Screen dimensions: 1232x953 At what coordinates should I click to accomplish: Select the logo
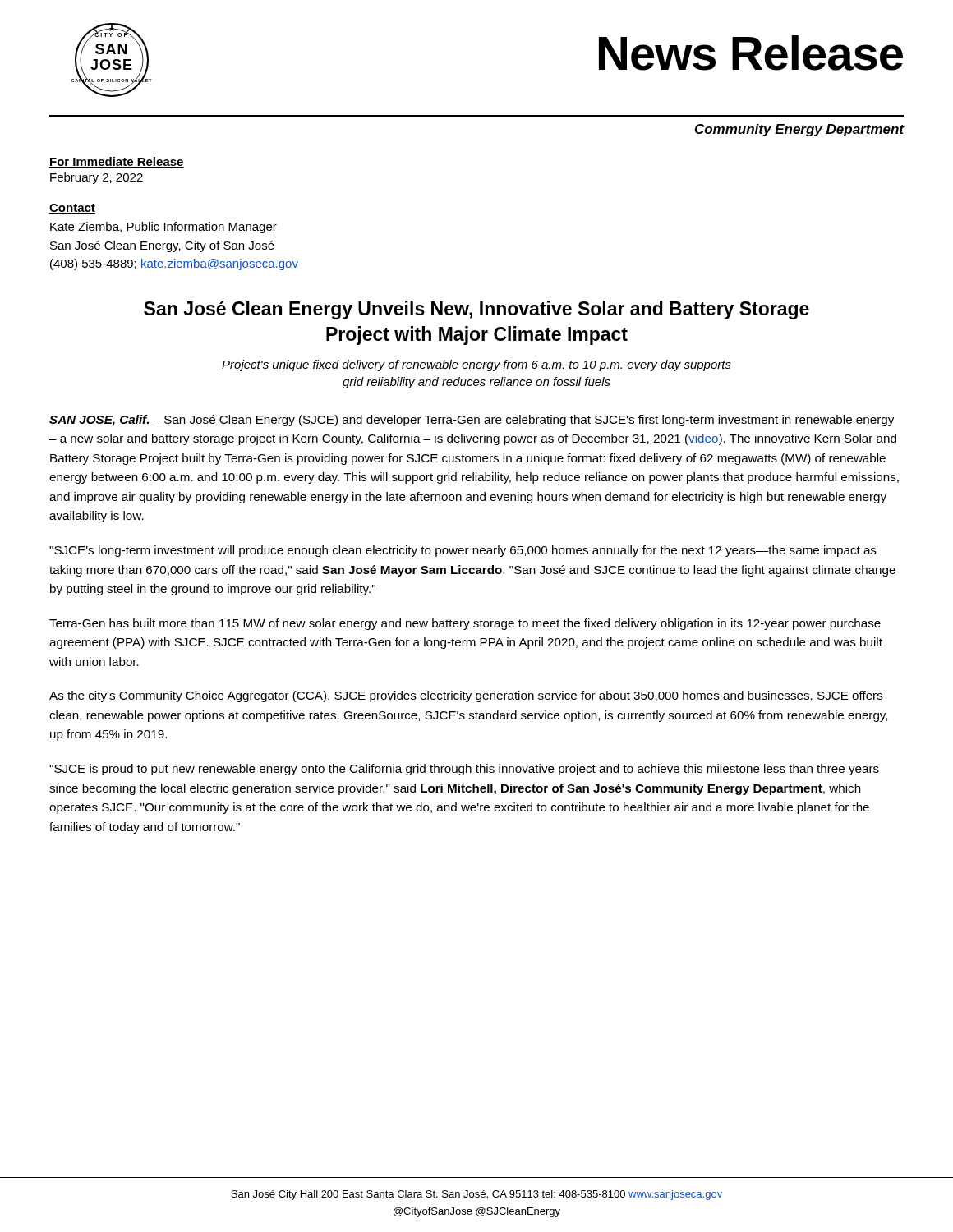115,62
